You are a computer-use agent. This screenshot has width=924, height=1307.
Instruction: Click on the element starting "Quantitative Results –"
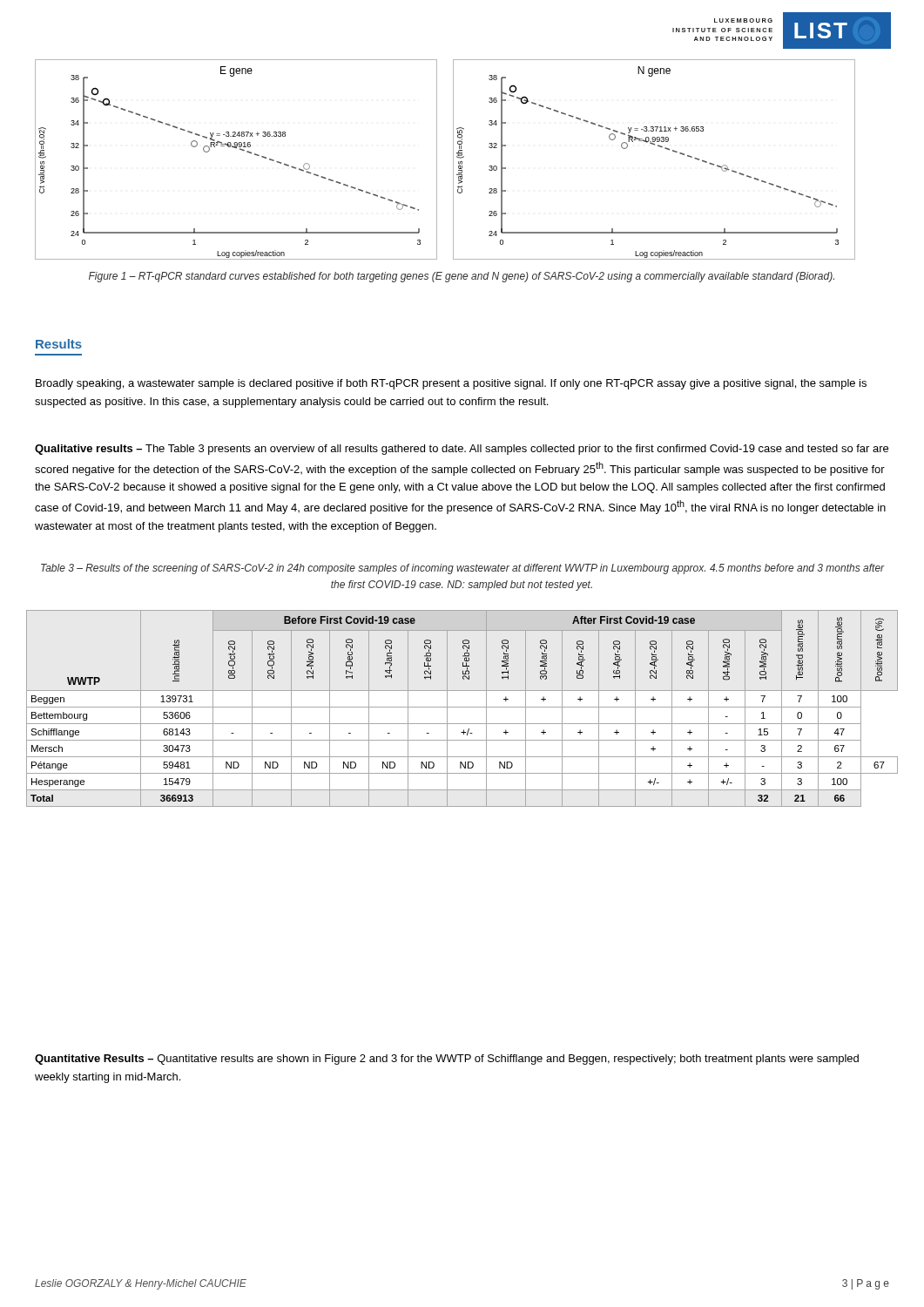click(447, 1067)
